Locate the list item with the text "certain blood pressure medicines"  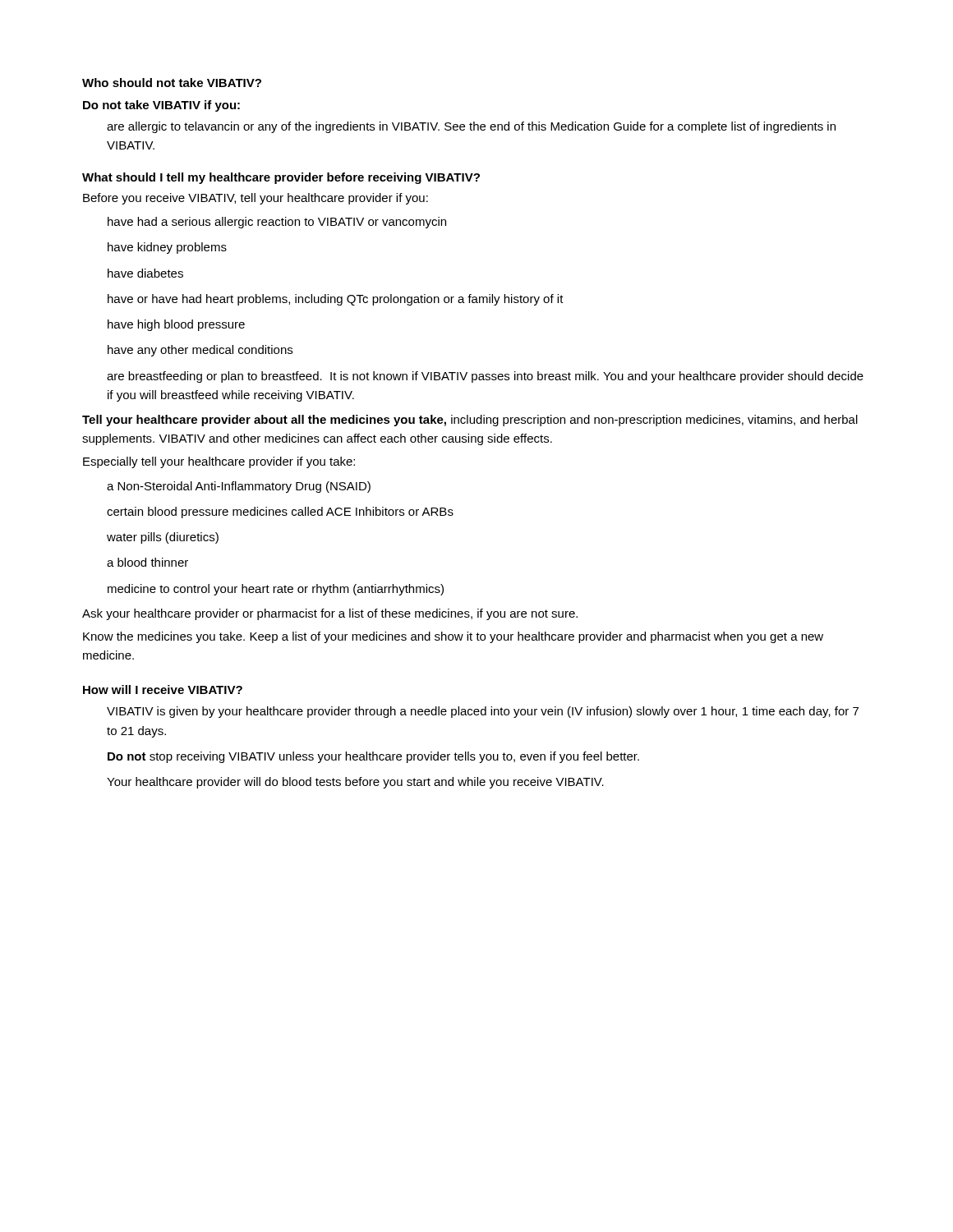pyautogui.click(x=280, y=511)
